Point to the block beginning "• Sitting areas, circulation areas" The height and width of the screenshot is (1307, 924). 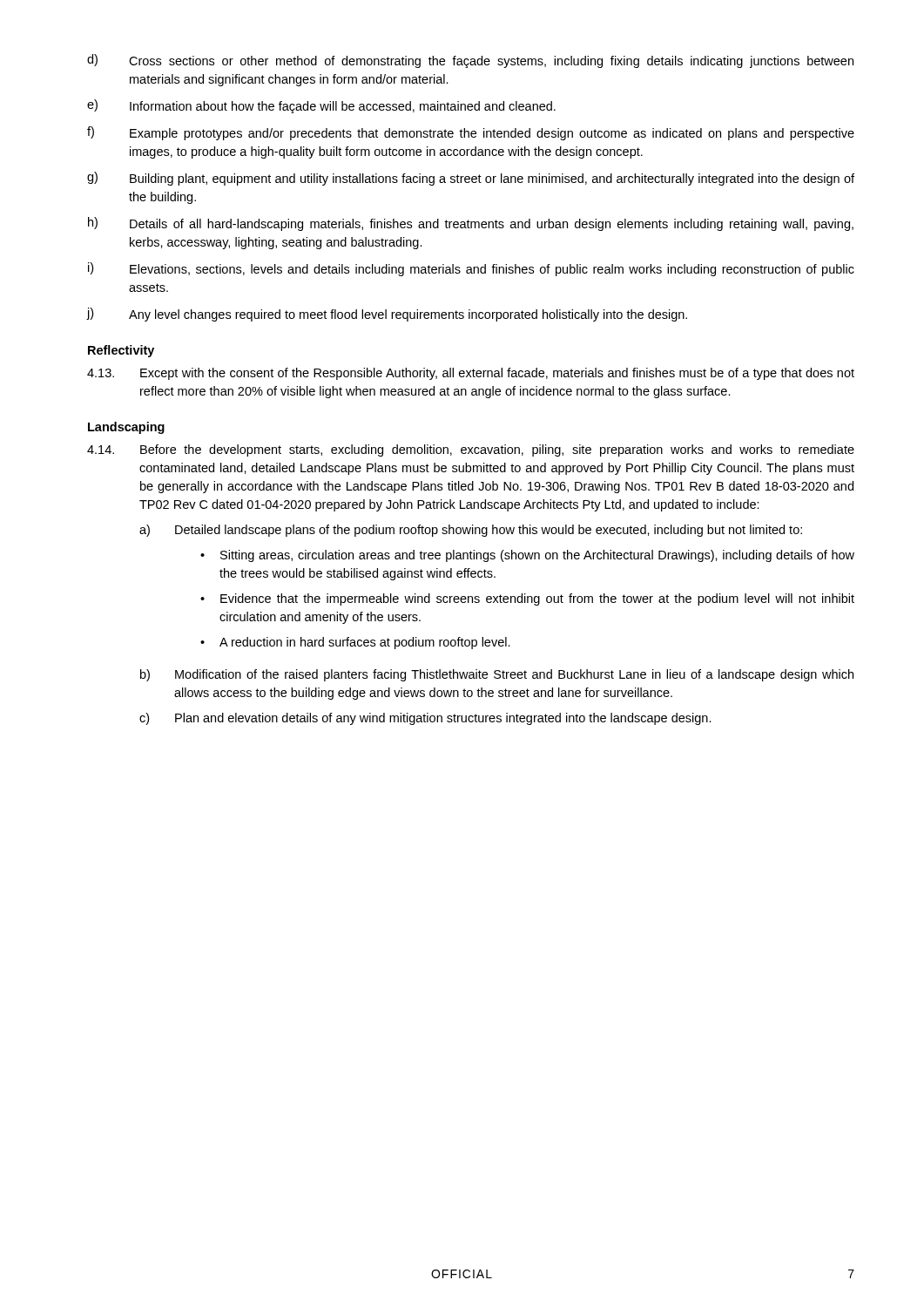point(527,565)
